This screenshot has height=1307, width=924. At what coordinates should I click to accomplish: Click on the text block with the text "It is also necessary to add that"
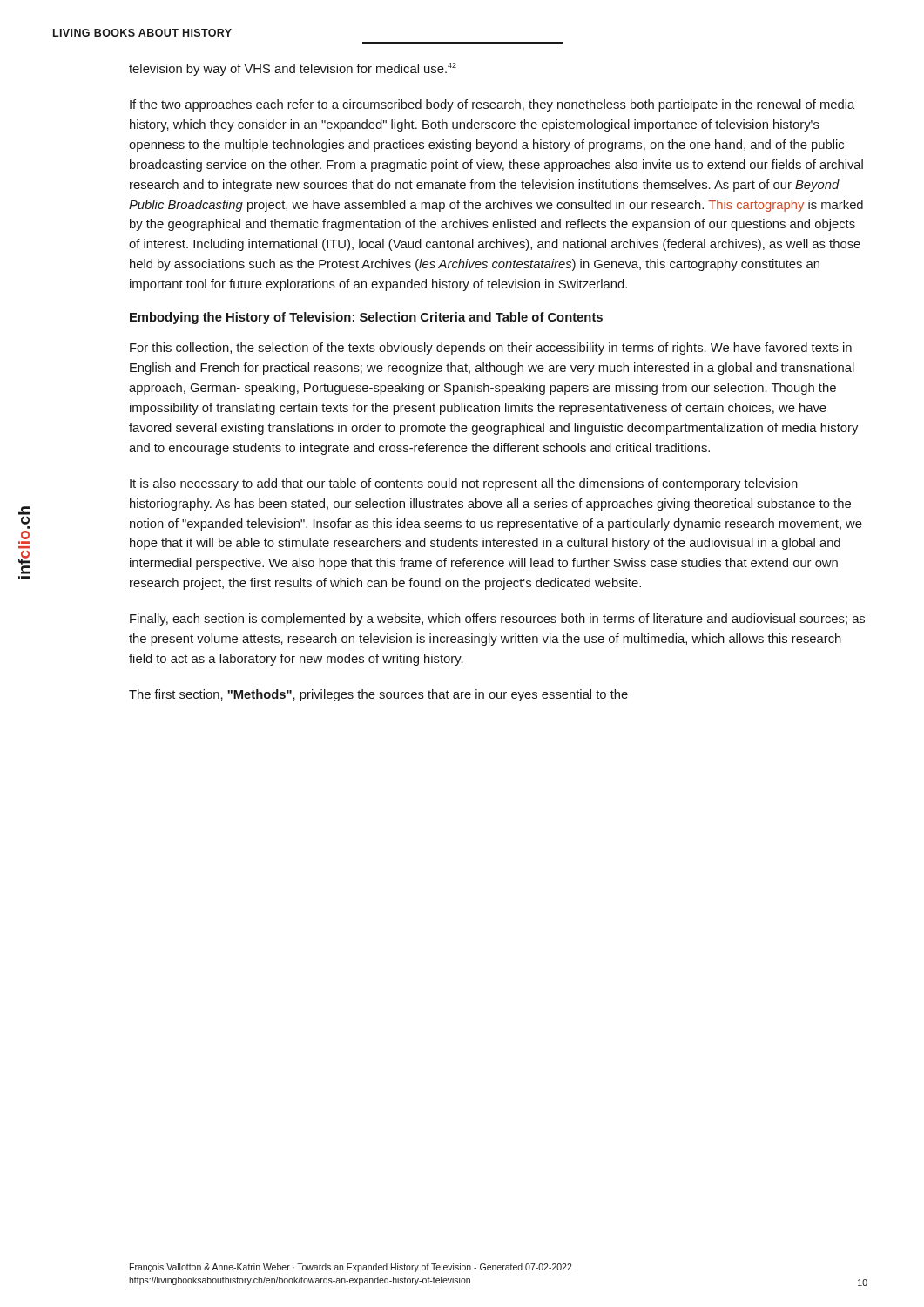496,533
